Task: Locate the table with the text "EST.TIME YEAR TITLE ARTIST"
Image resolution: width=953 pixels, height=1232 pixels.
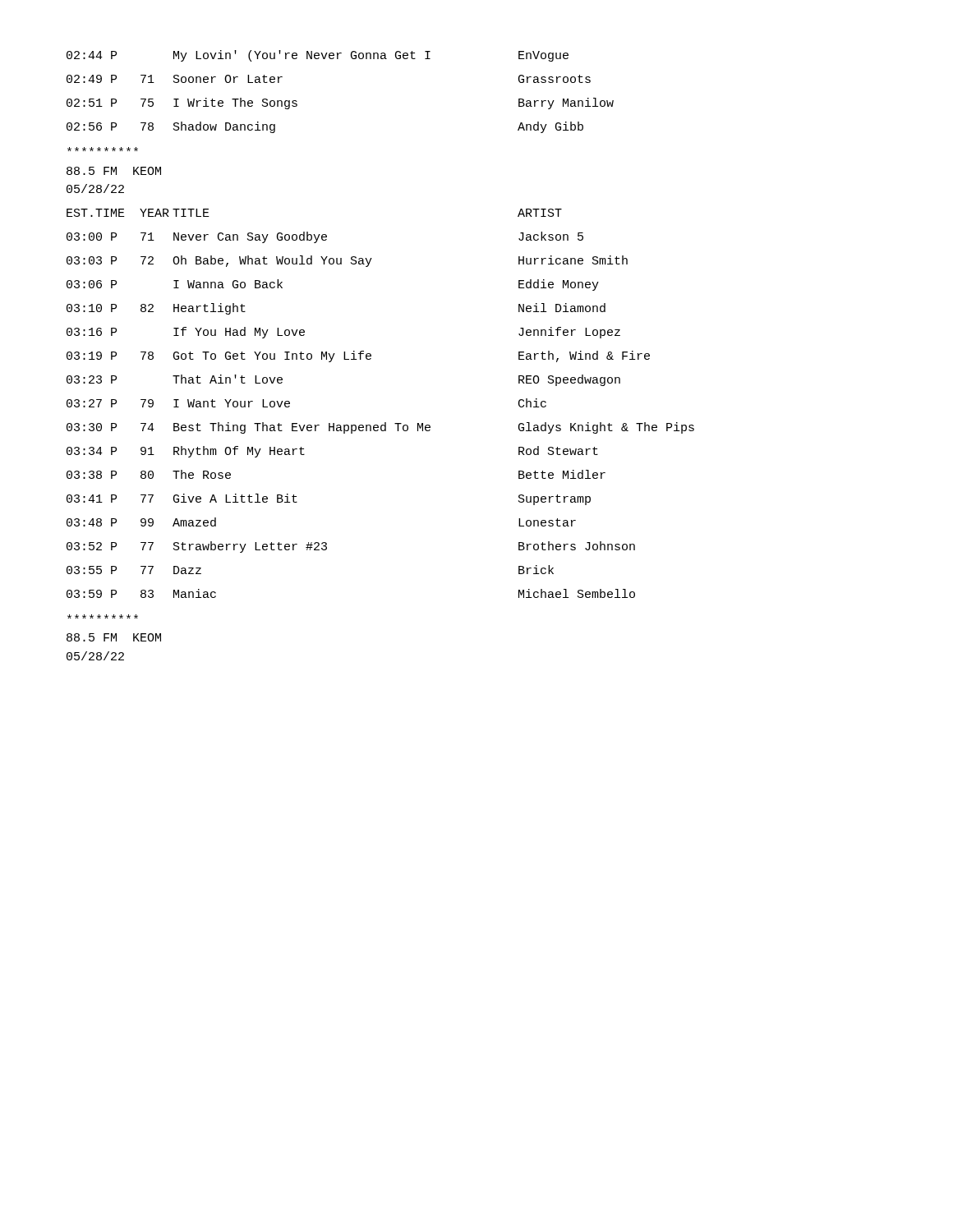Action: (476, 404)
